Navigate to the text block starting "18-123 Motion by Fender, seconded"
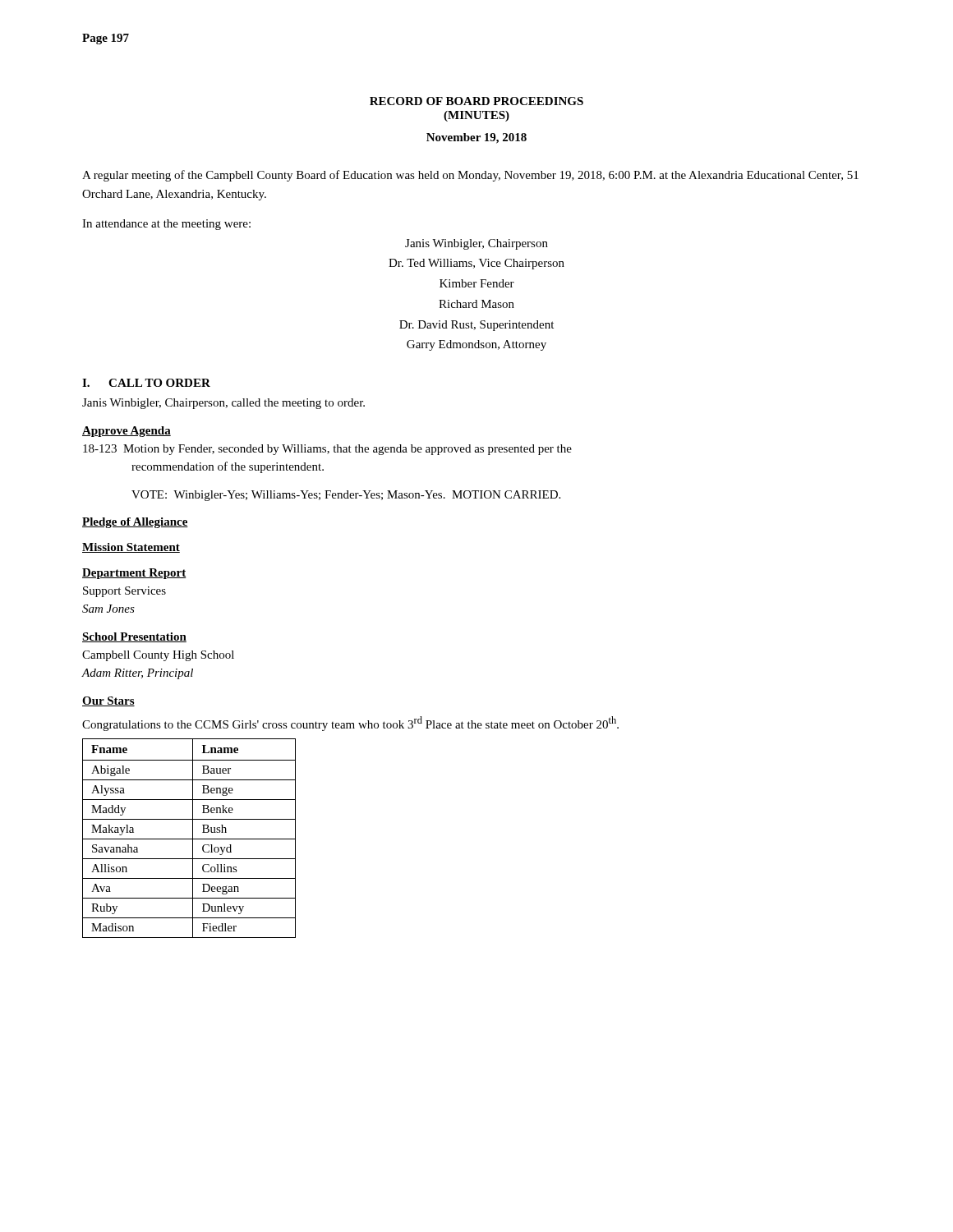Image resolution: width=953 pixels, height=1232 pixels. pos(327,457)
